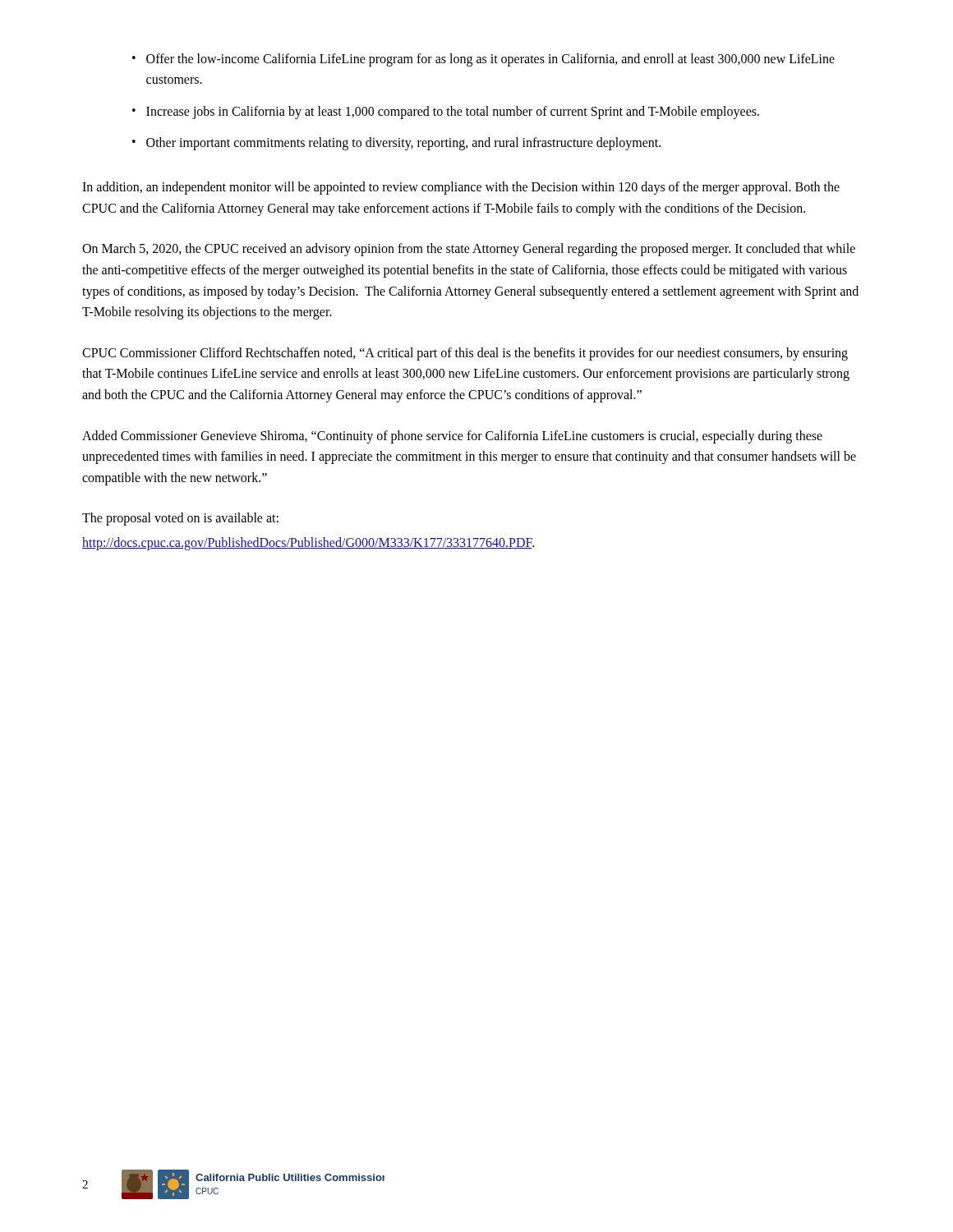Navigate to the block starting "• Increase jobs in California by at least"
Screen dimensions: 1232x953
point(446,112)
